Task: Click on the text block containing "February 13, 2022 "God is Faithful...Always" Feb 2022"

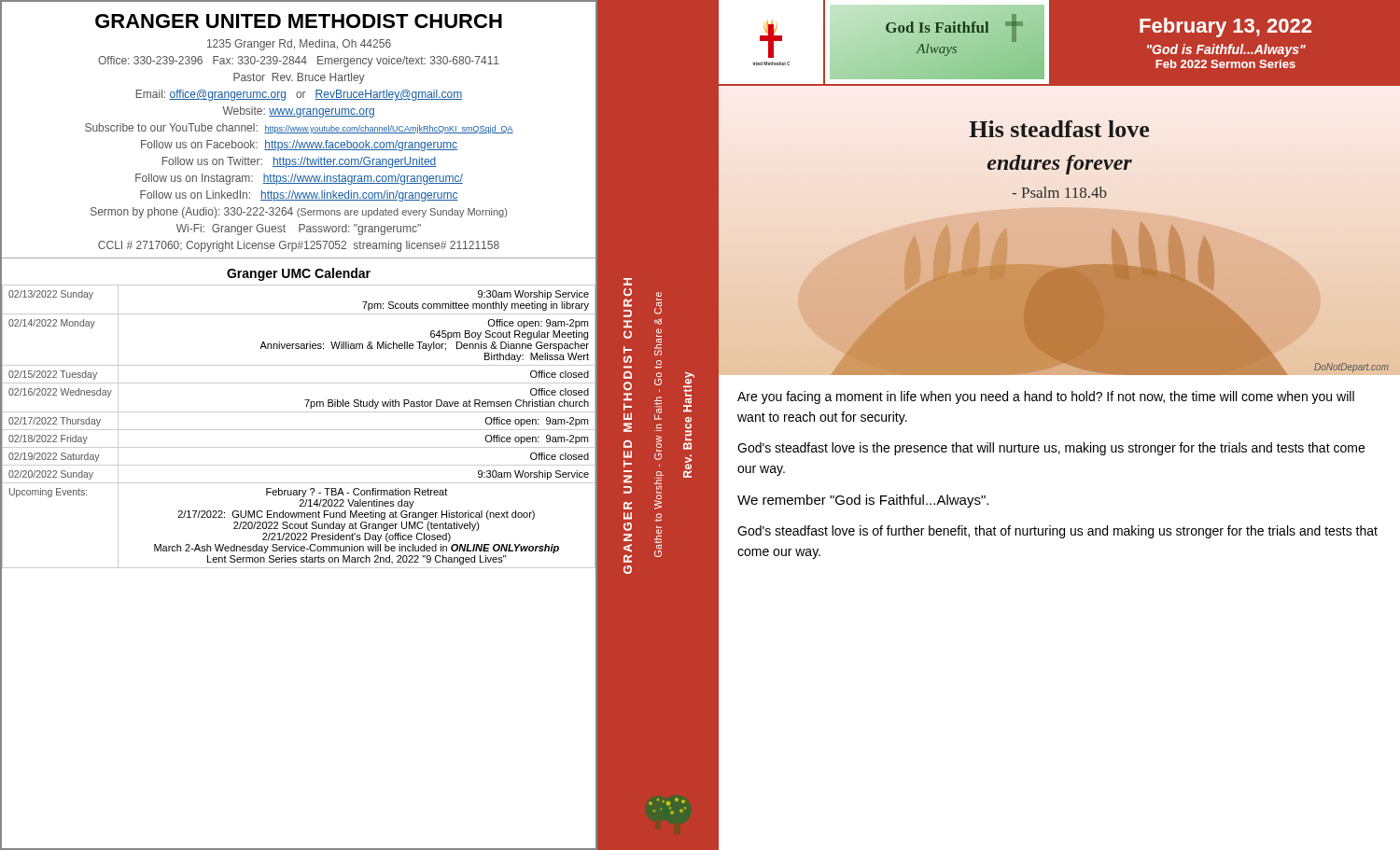Action: click(x=1225, y=42)
